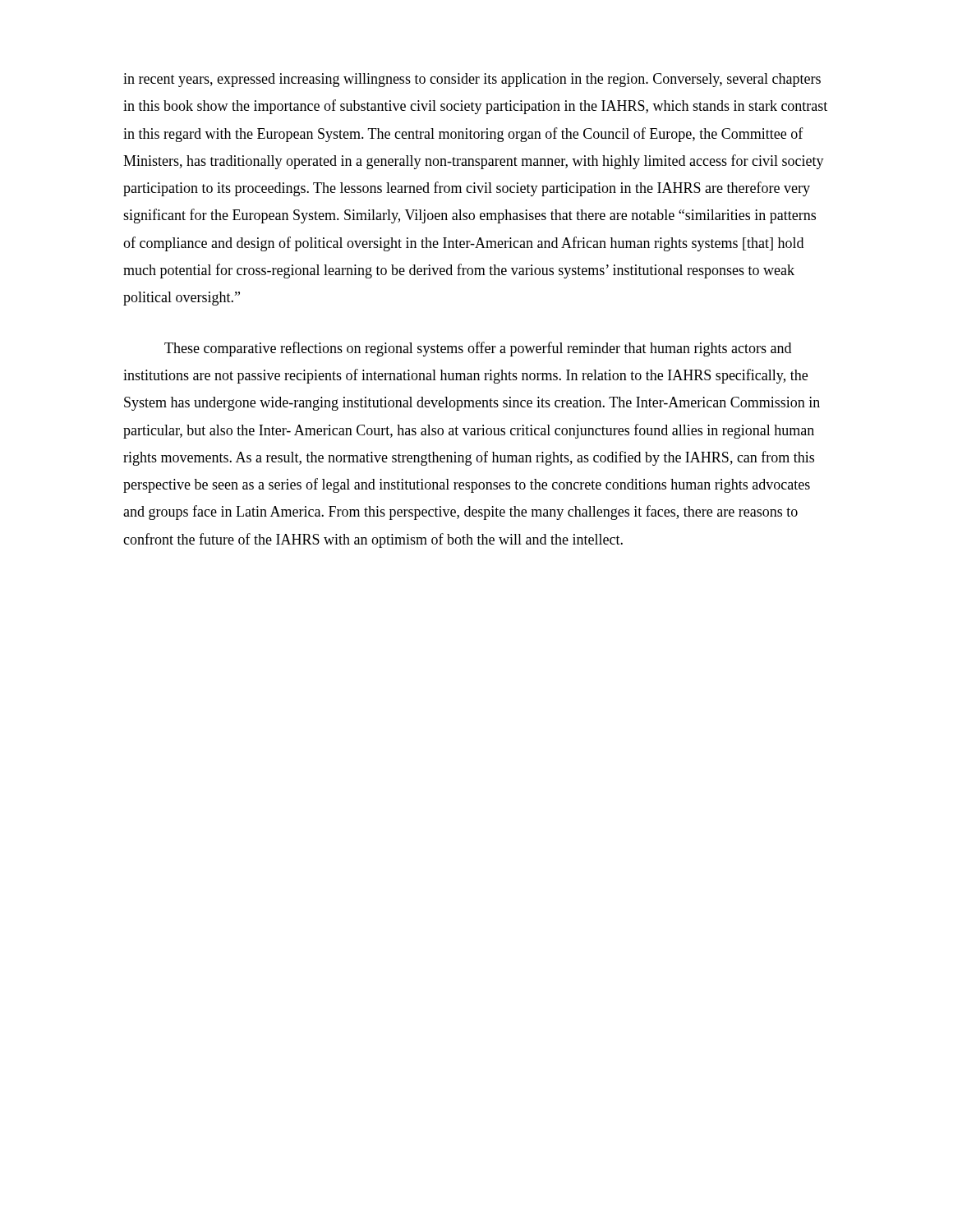Screen dimensions: 1232x953
Task: Point to the block beginning "in recent years, expressed increasing willingness to"
Action: 476,189
